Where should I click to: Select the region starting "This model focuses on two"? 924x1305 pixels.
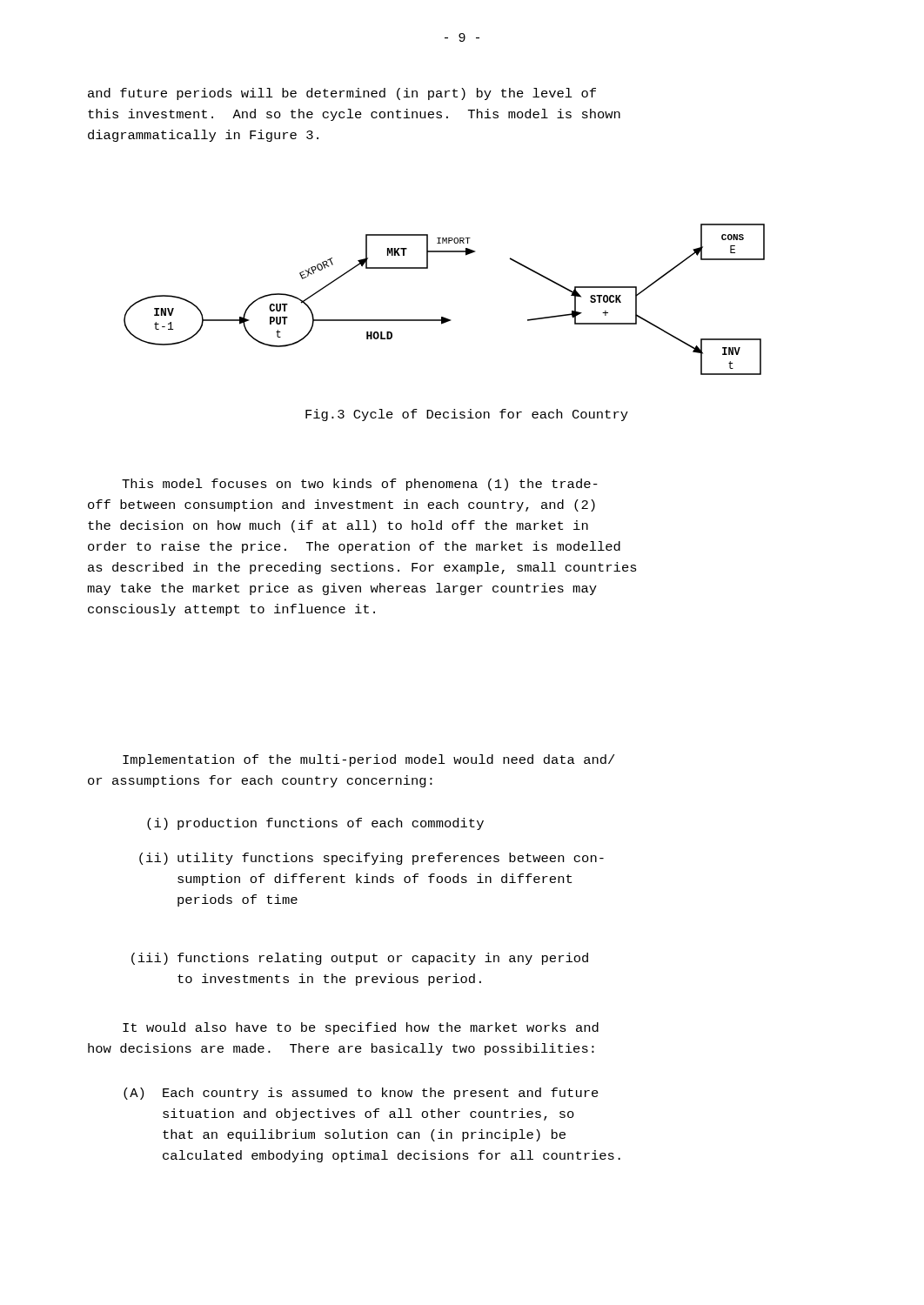[x=466, y=547]
